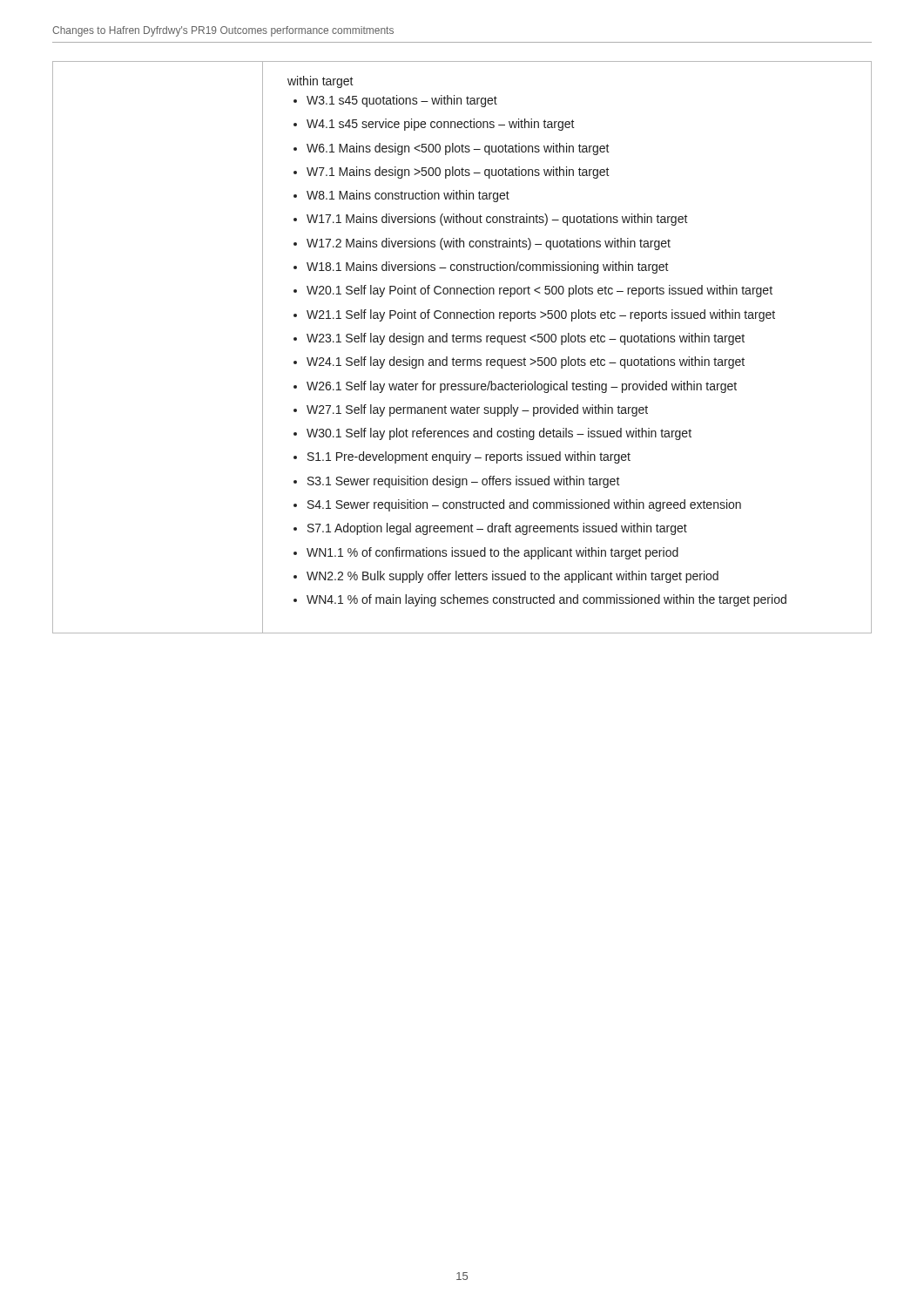Image resolution: width=924 pixels, height=1307 pixels.
Task: Click on the list item that reads "W8.1 Mains construction within"
Action: click(x=408, y=195)
